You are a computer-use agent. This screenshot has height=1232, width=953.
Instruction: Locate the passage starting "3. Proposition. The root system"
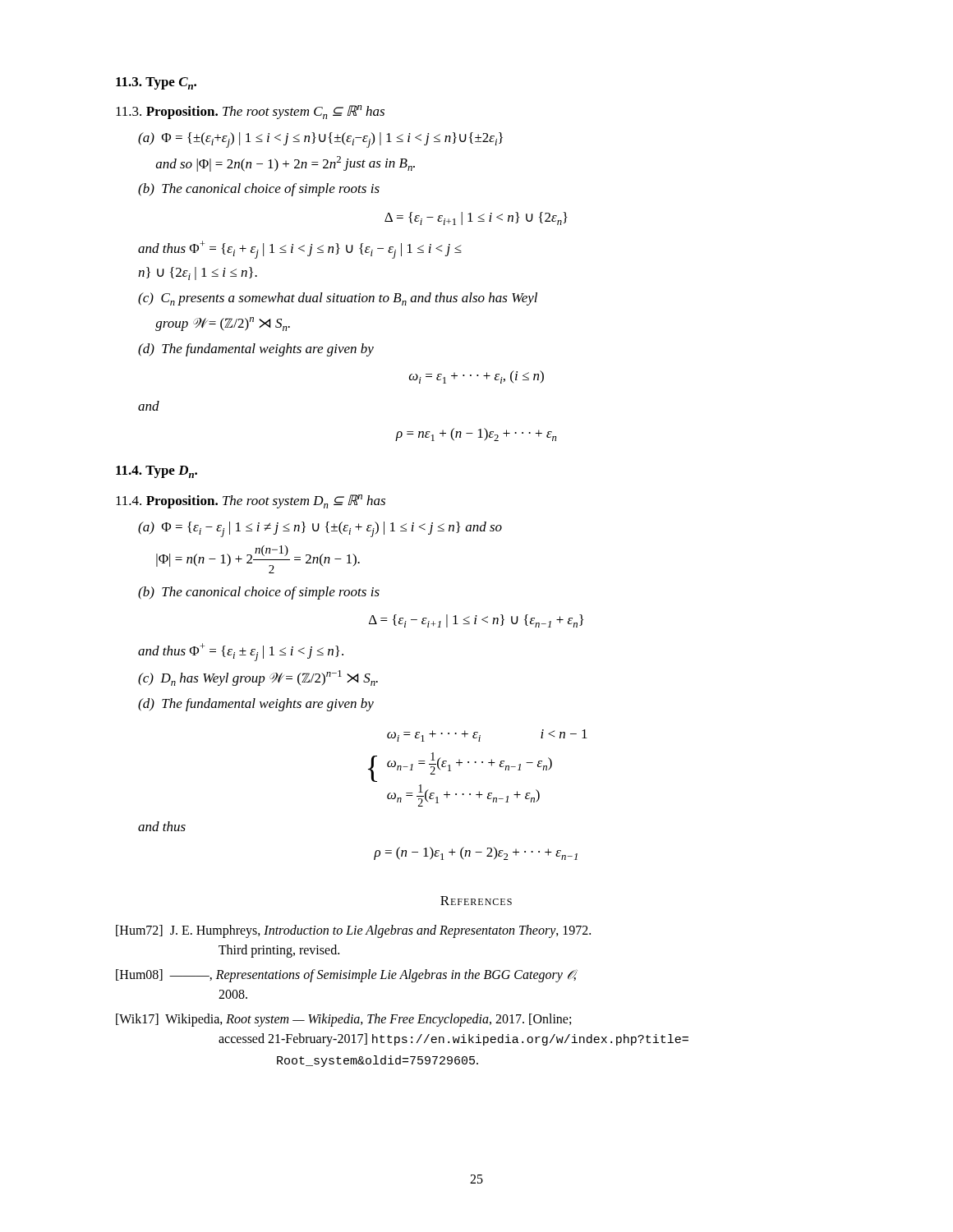tap(250, 112)
